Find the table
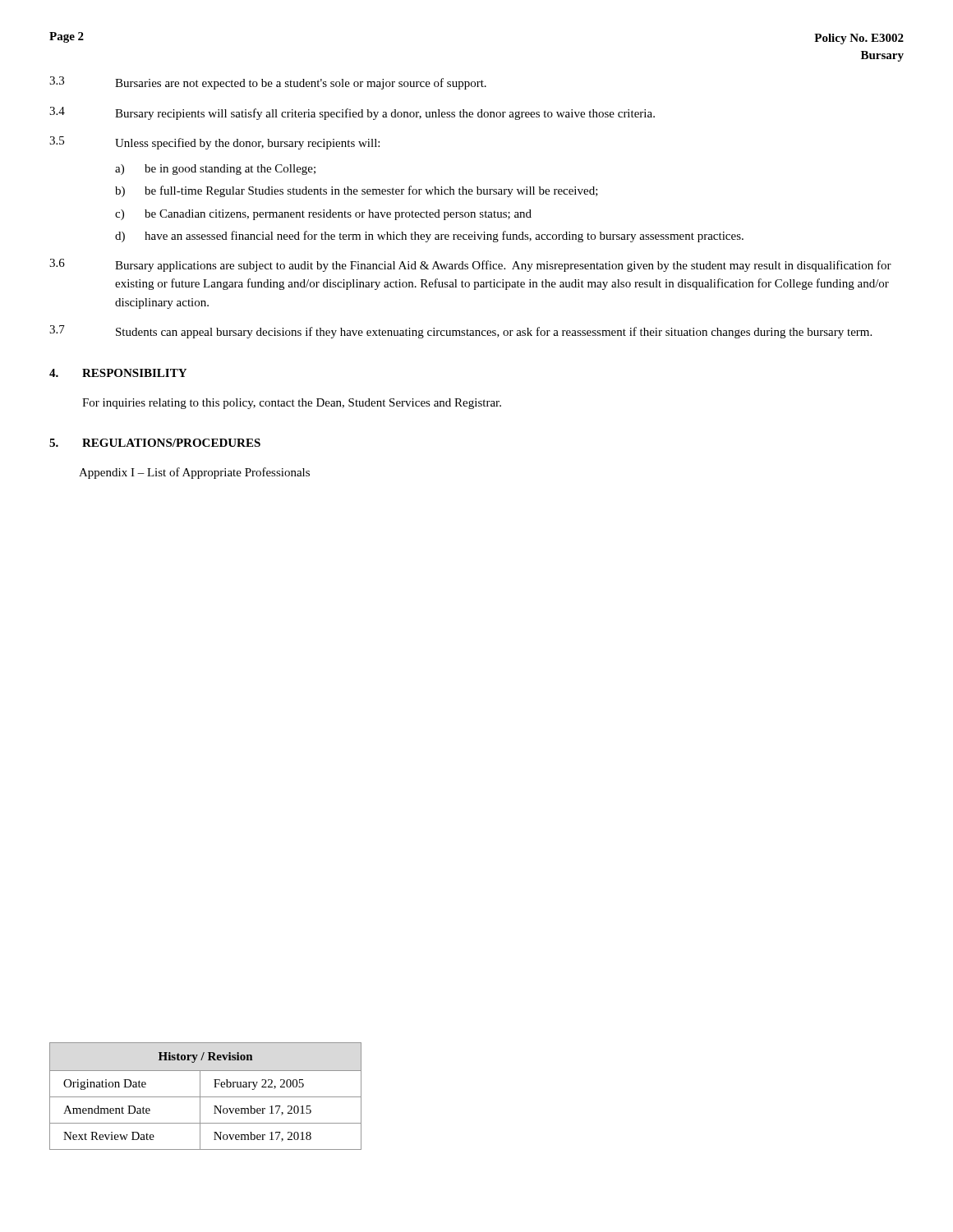The image size is (953, 1232). (205, 1096)
